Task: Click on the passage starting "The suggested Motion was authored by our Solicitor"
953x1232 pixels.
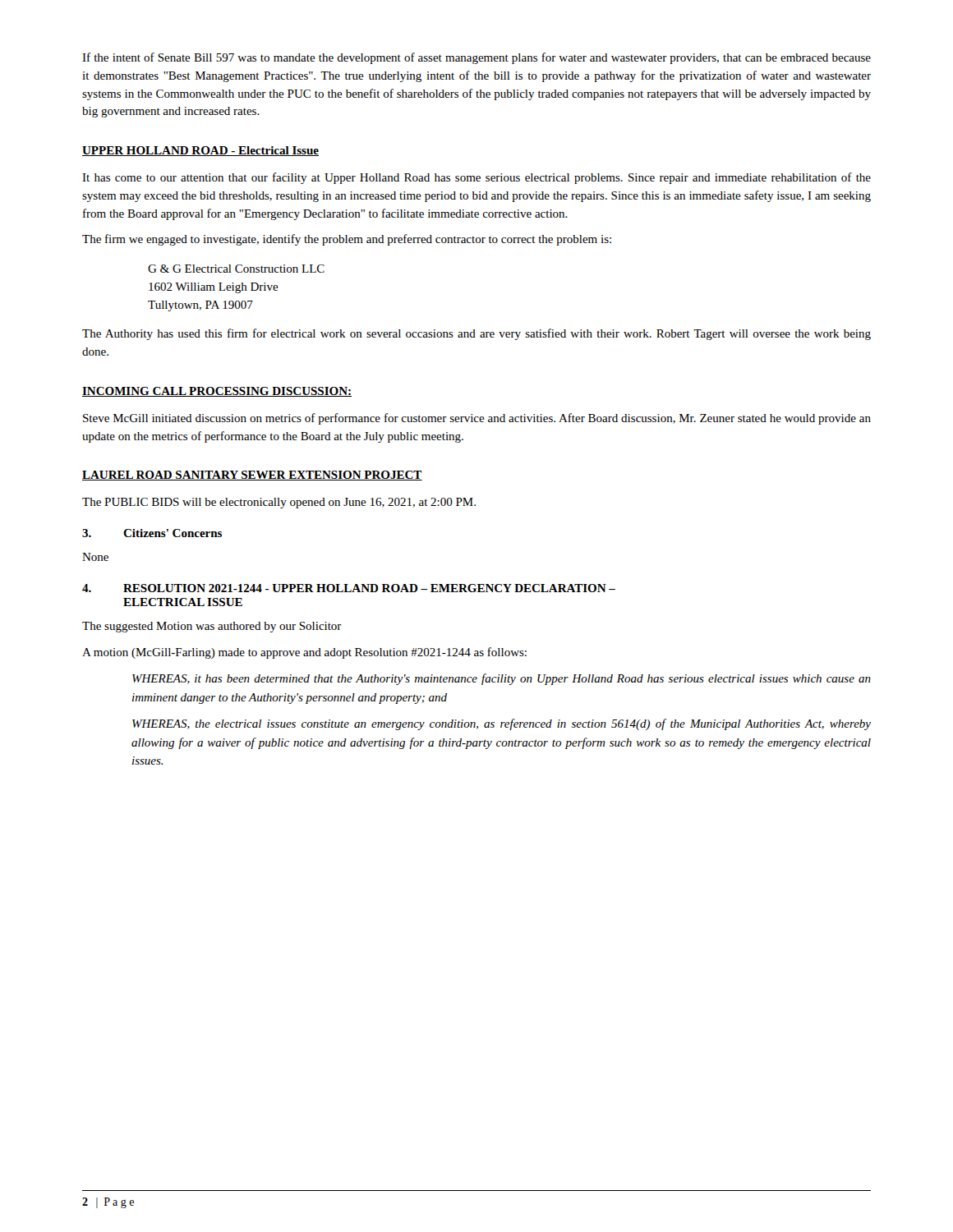Action: pos(212,627)
